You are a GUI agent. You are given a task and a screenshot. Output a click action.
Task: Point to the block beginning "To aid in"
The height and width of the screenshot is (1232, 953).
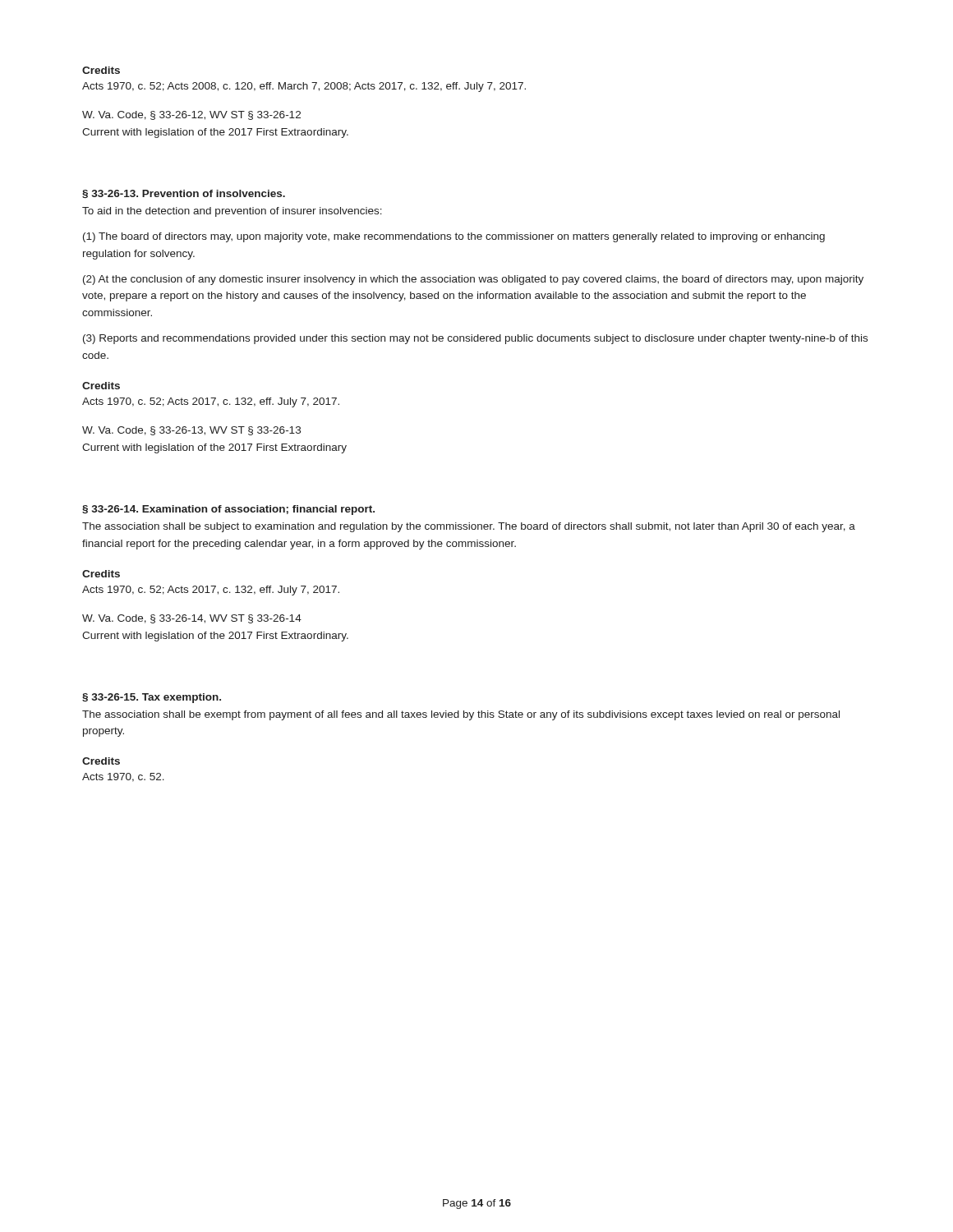click(x=232, y=210)
